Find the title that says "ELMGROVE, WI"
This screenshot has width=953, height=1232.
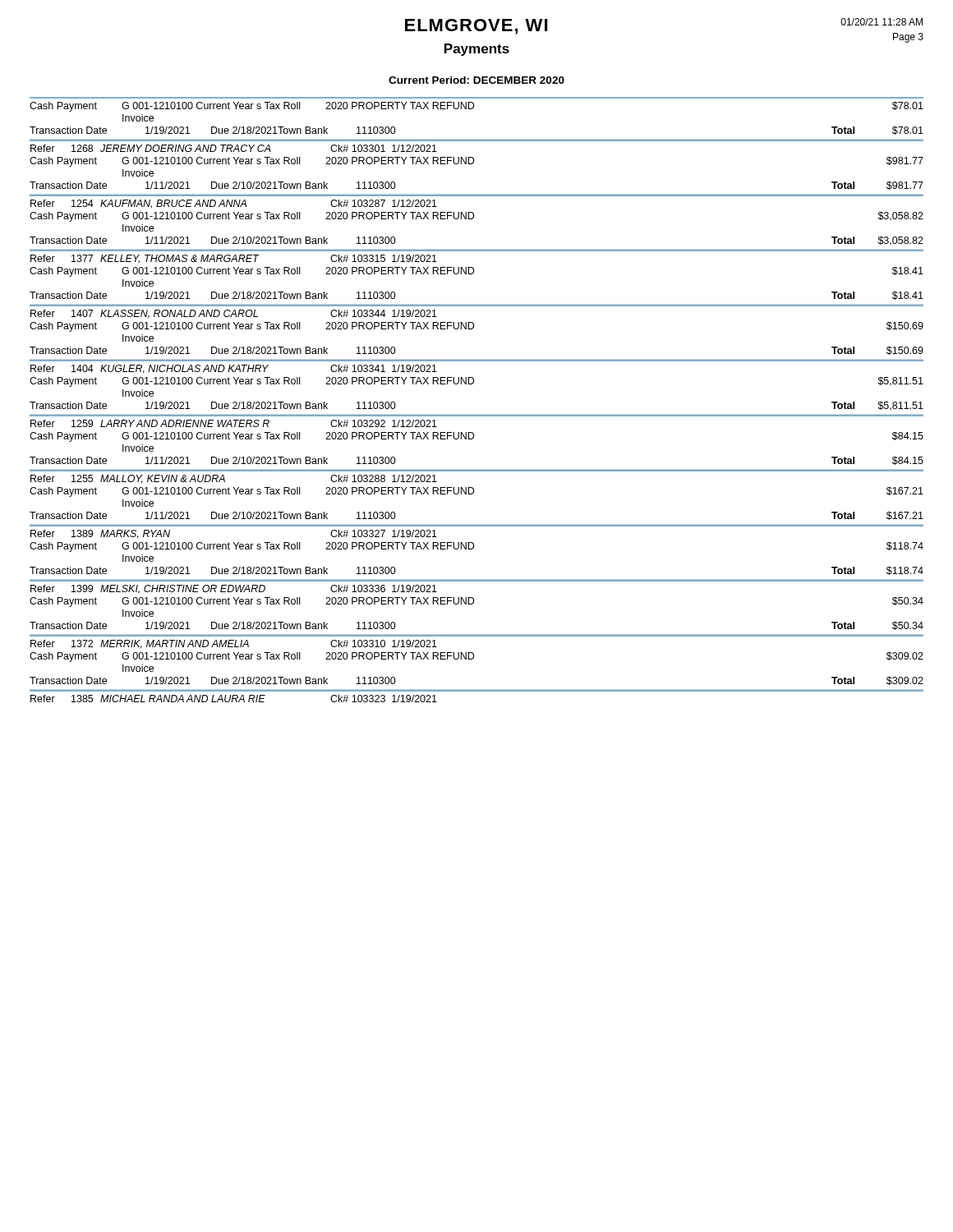click(476, 25)
